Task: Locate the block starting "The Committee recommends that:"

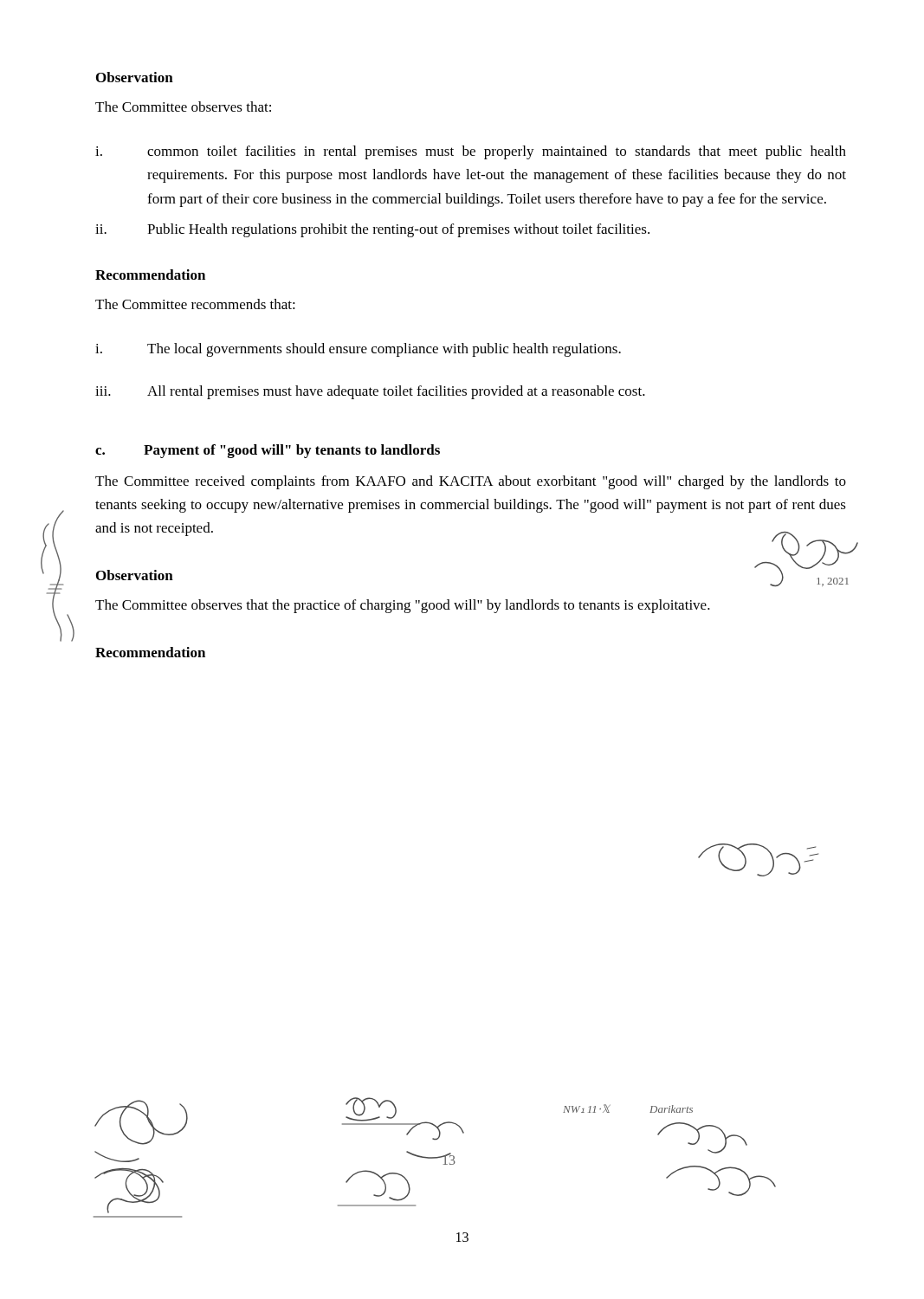Action: coord(196,304)
